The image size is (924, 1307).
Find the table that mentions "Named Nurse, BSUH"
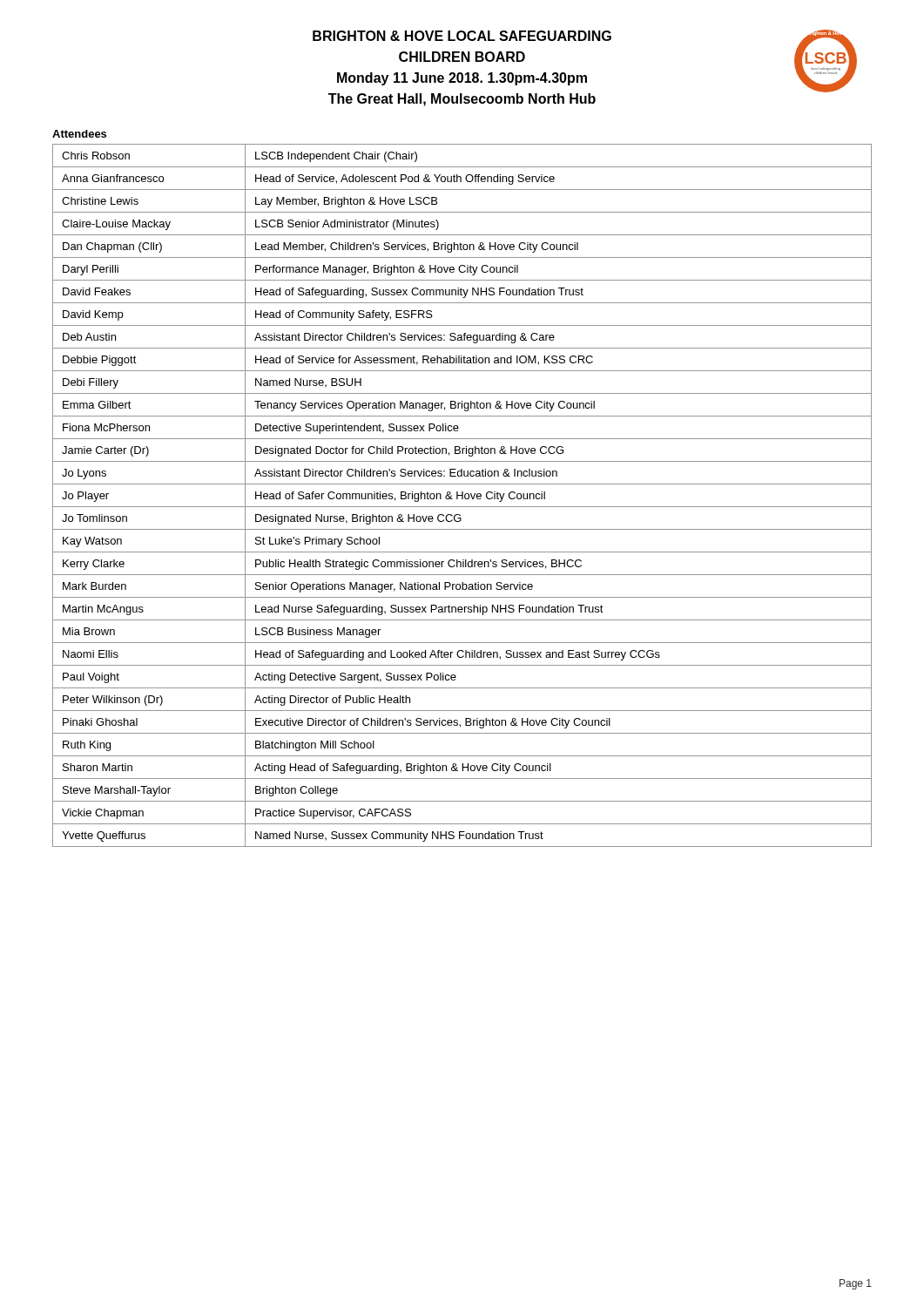click(462, 495)
